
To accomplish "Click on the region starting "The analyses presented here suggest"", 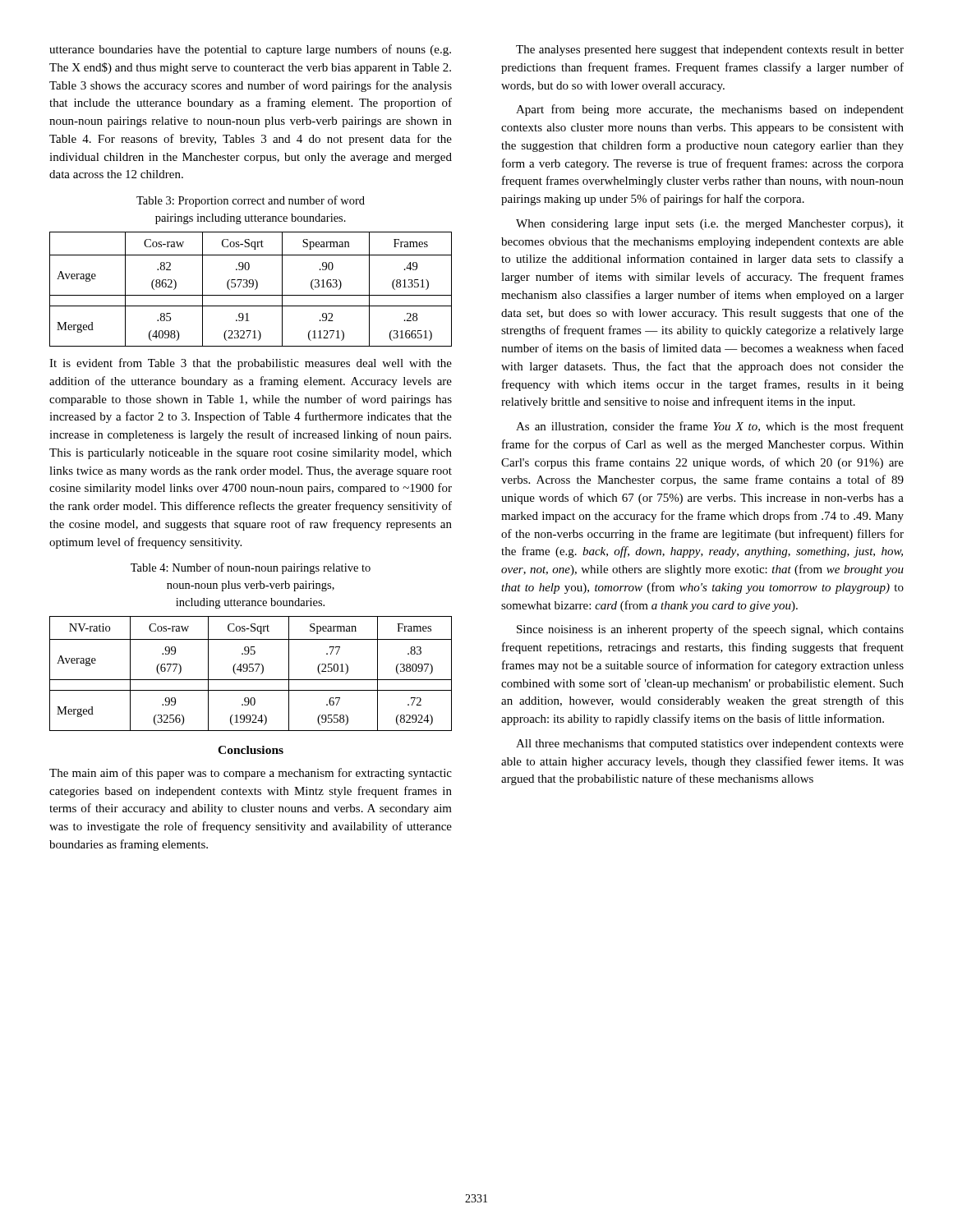I will click(x=702, y=415).
